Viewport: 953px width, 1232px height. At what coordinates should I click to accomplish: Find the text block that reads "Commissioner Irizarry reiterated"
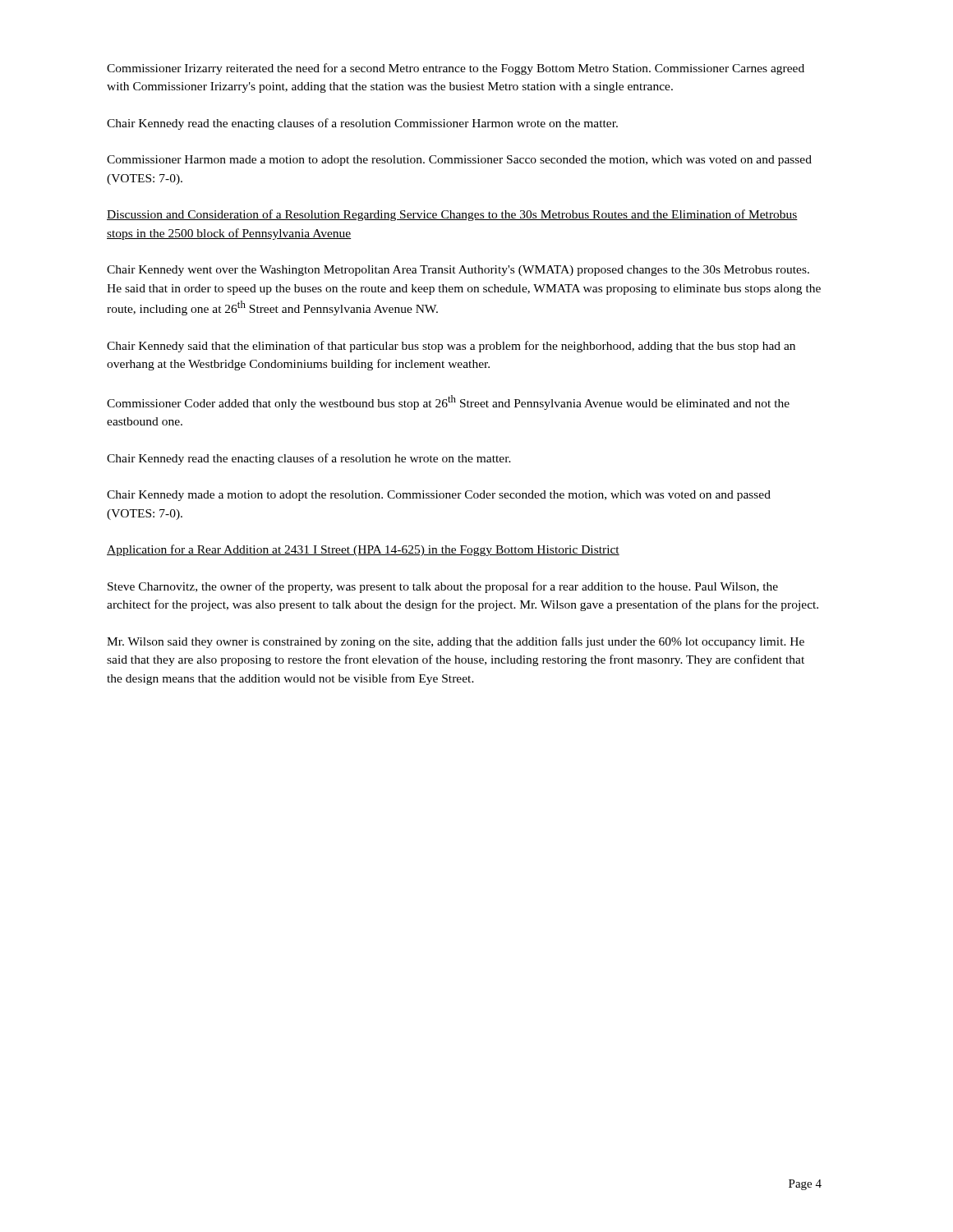(x=456, y=77)
